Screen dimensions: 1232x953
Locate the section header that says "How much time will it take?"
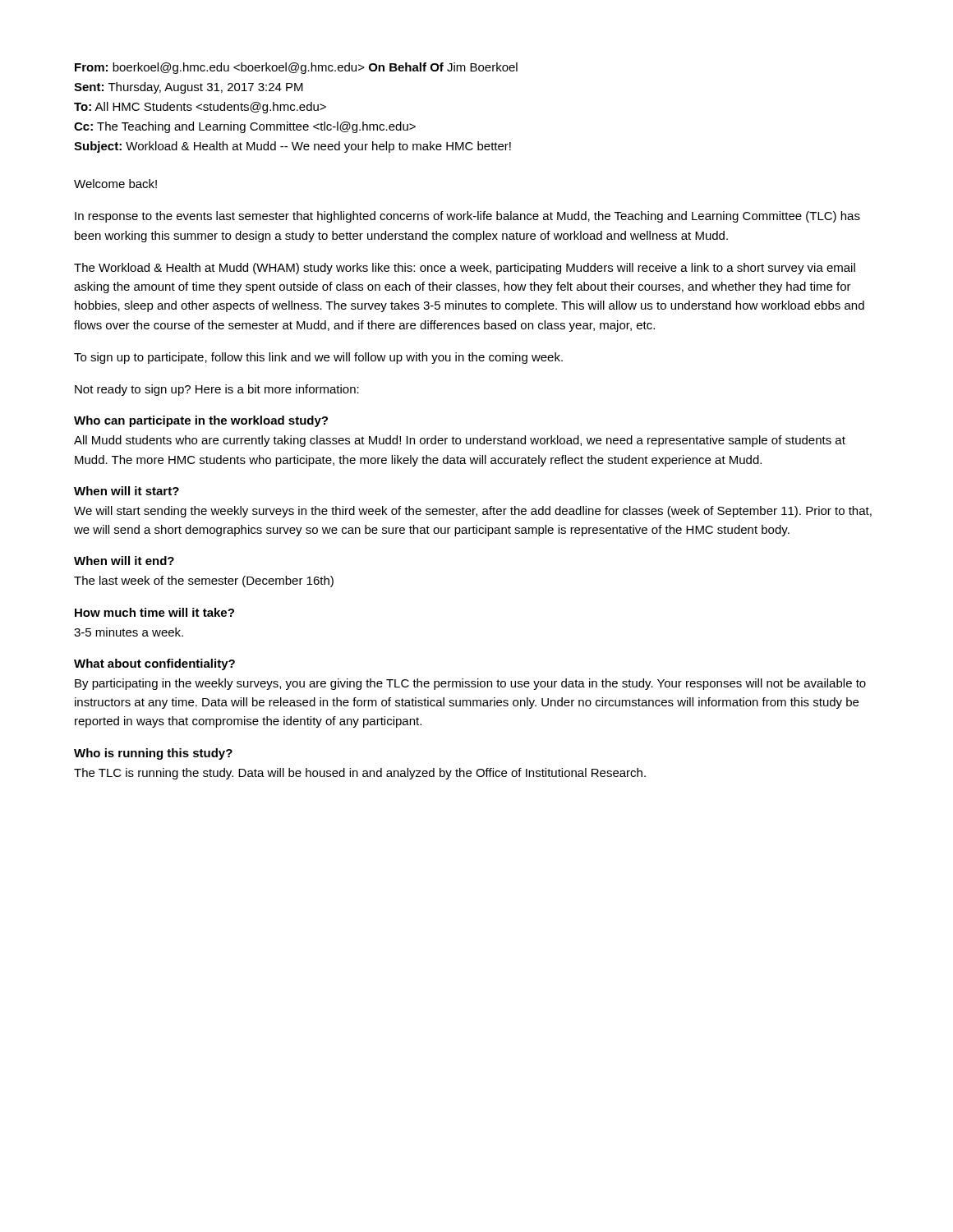154,612
